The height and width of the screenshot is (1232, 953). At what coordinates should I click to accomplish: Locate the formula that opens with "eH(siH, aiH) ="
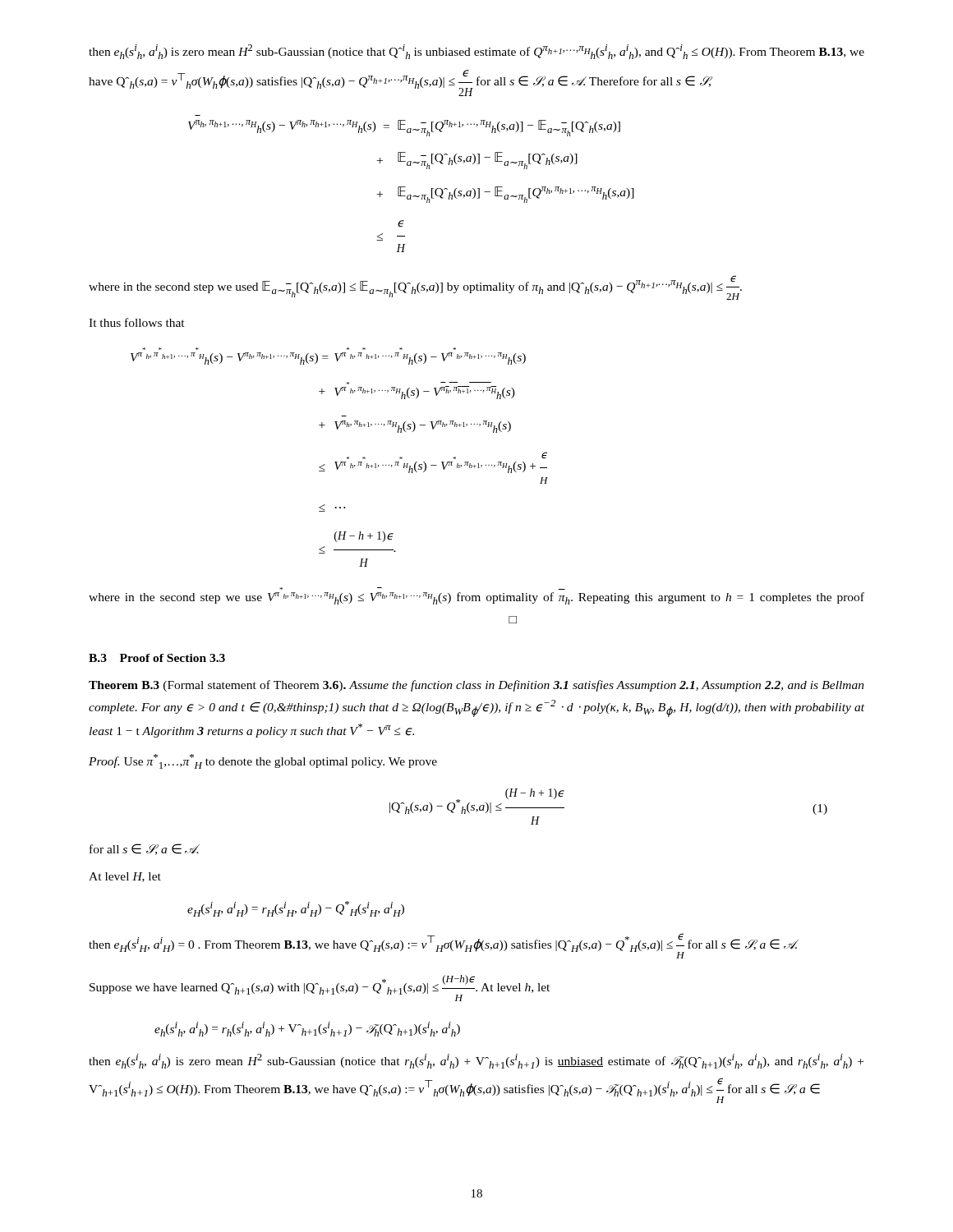click(x=296, y=908)
